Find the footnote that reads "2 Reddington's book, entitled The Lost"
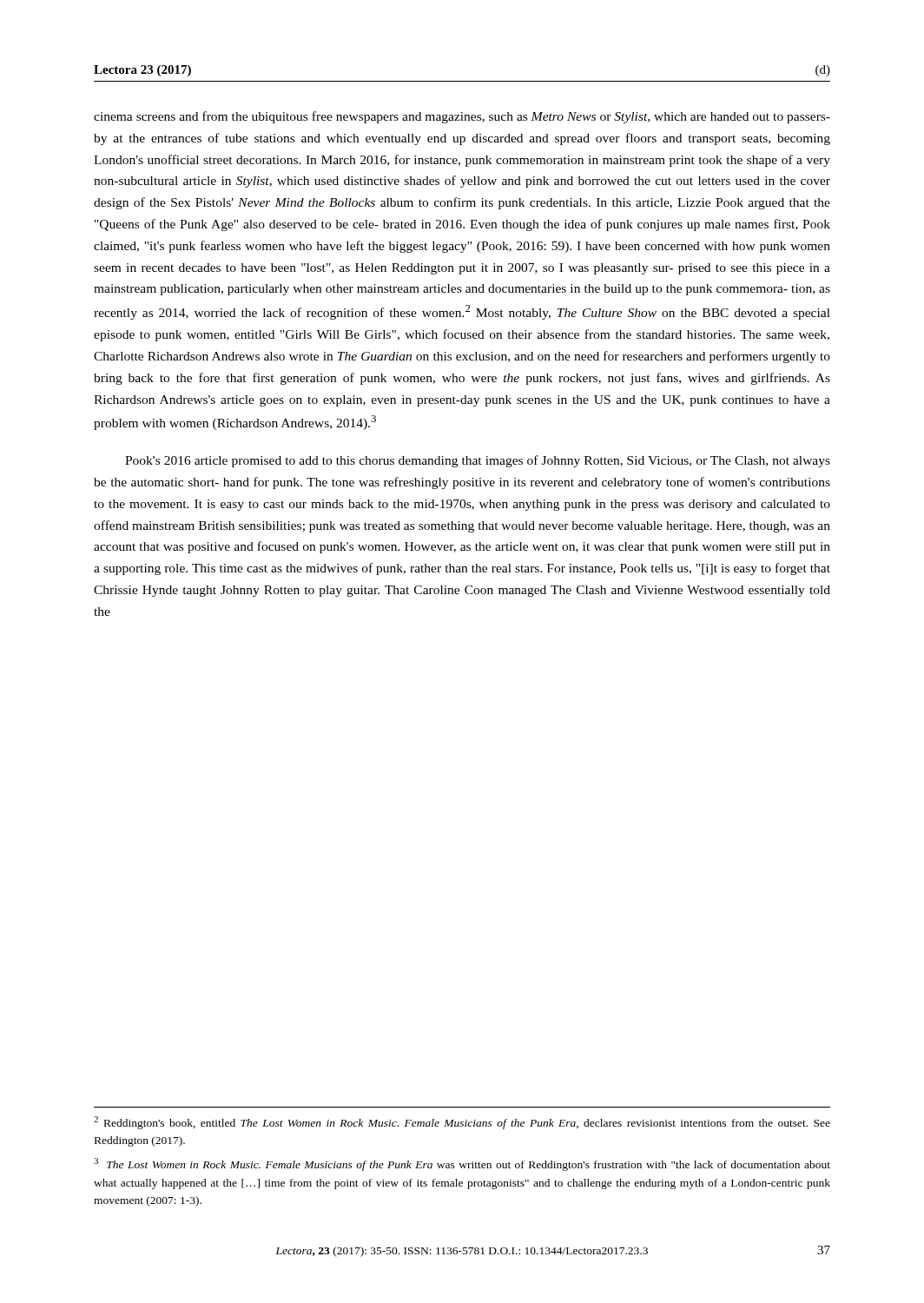The image size is (924, 1303). click(462, 1130)
